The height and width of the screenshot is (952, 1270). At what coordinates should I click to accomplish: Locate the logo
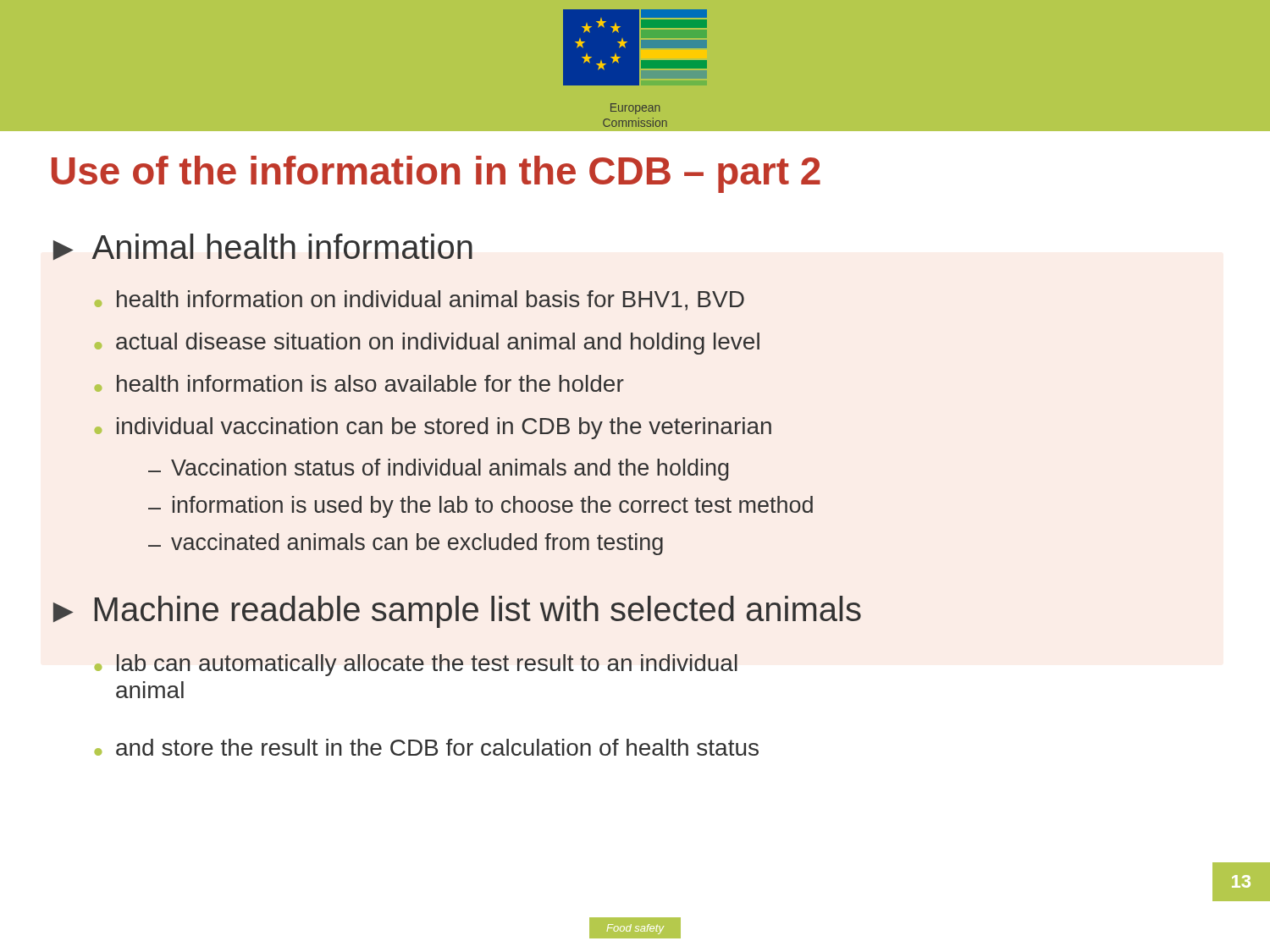click(x=635, y=68)
